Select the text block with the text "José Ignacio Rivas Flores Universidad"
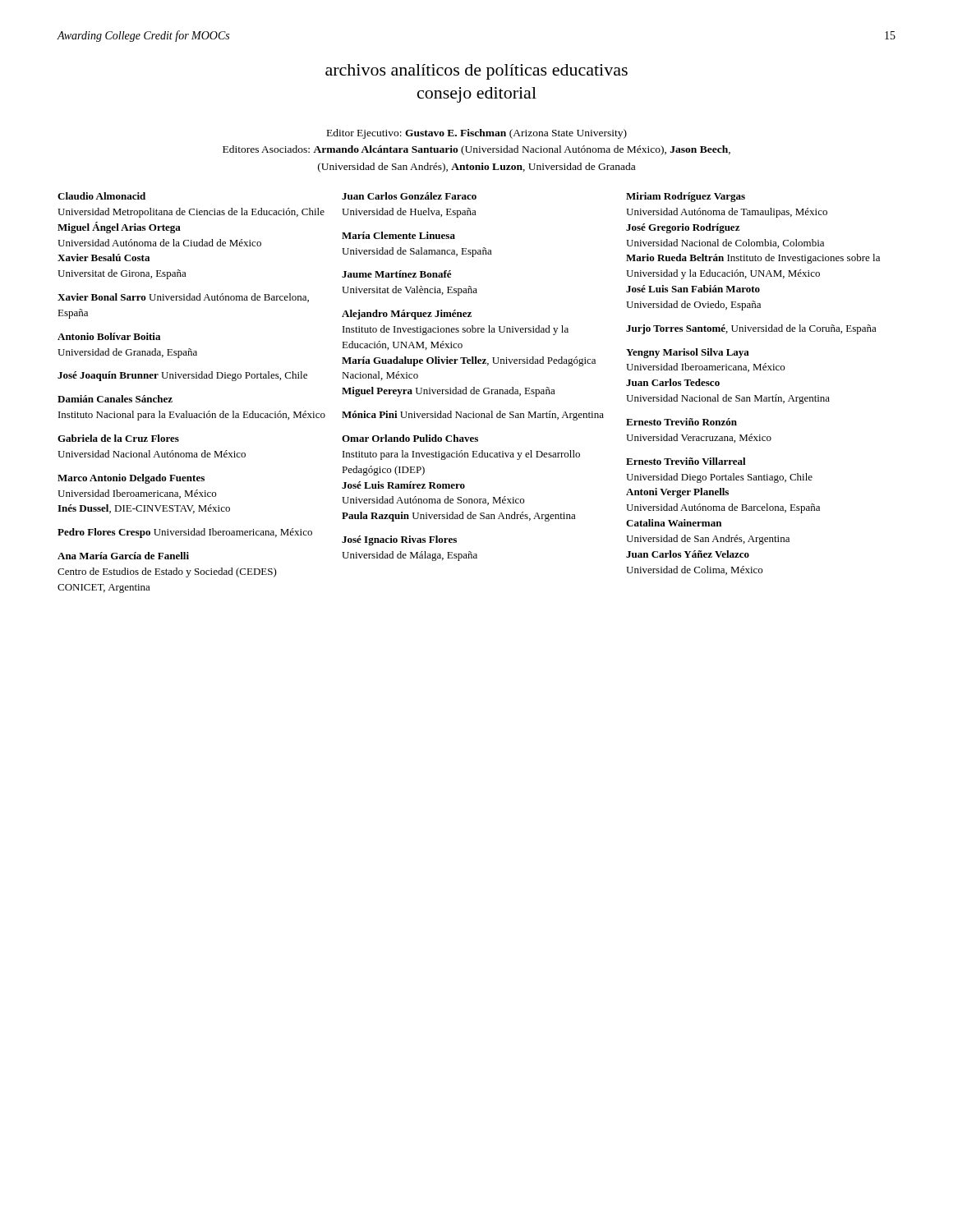This screenshot has width=953, height=1232. point(476,548)
